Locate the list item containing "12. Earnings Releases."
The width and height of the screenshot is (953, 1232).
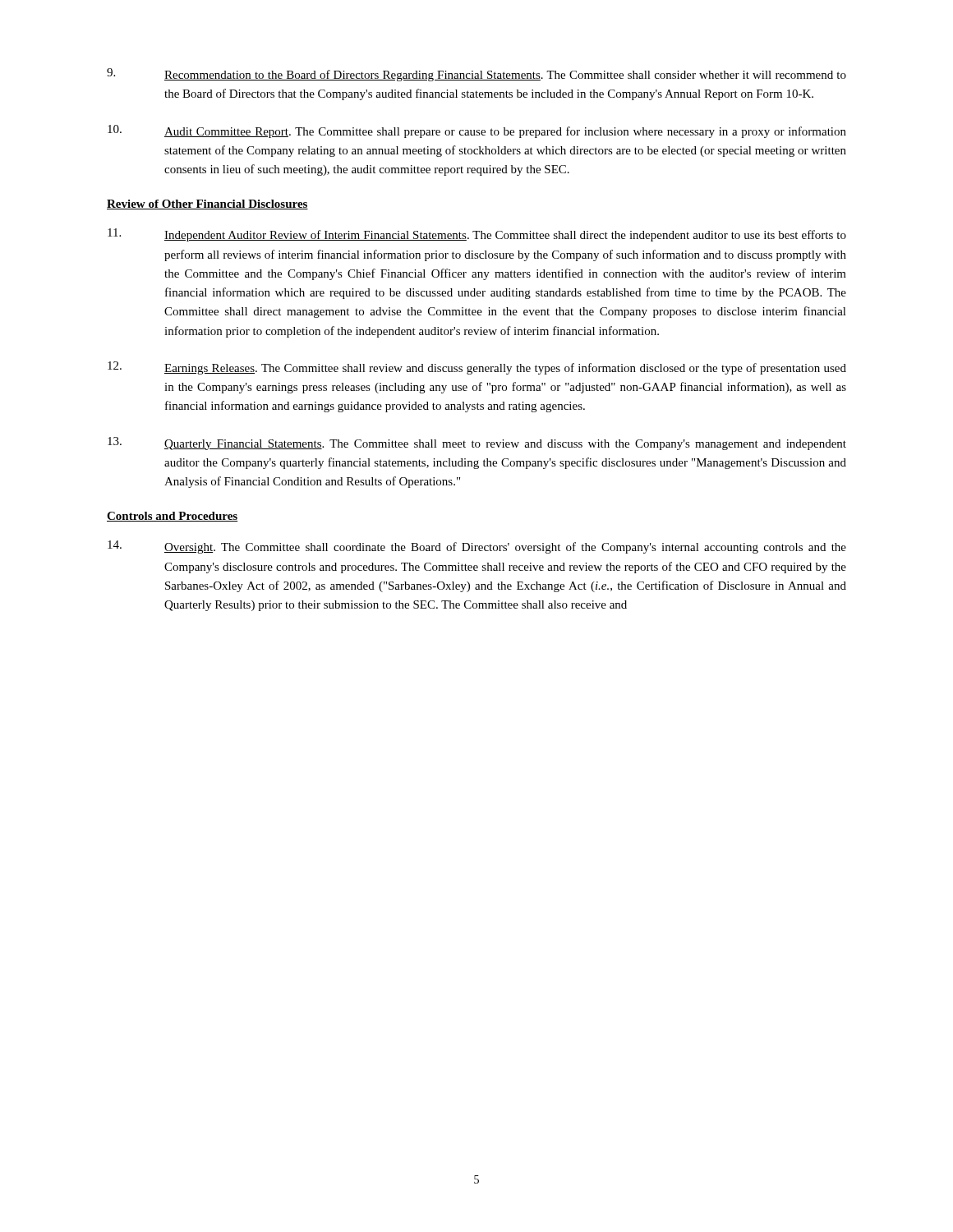click(476, 387)
